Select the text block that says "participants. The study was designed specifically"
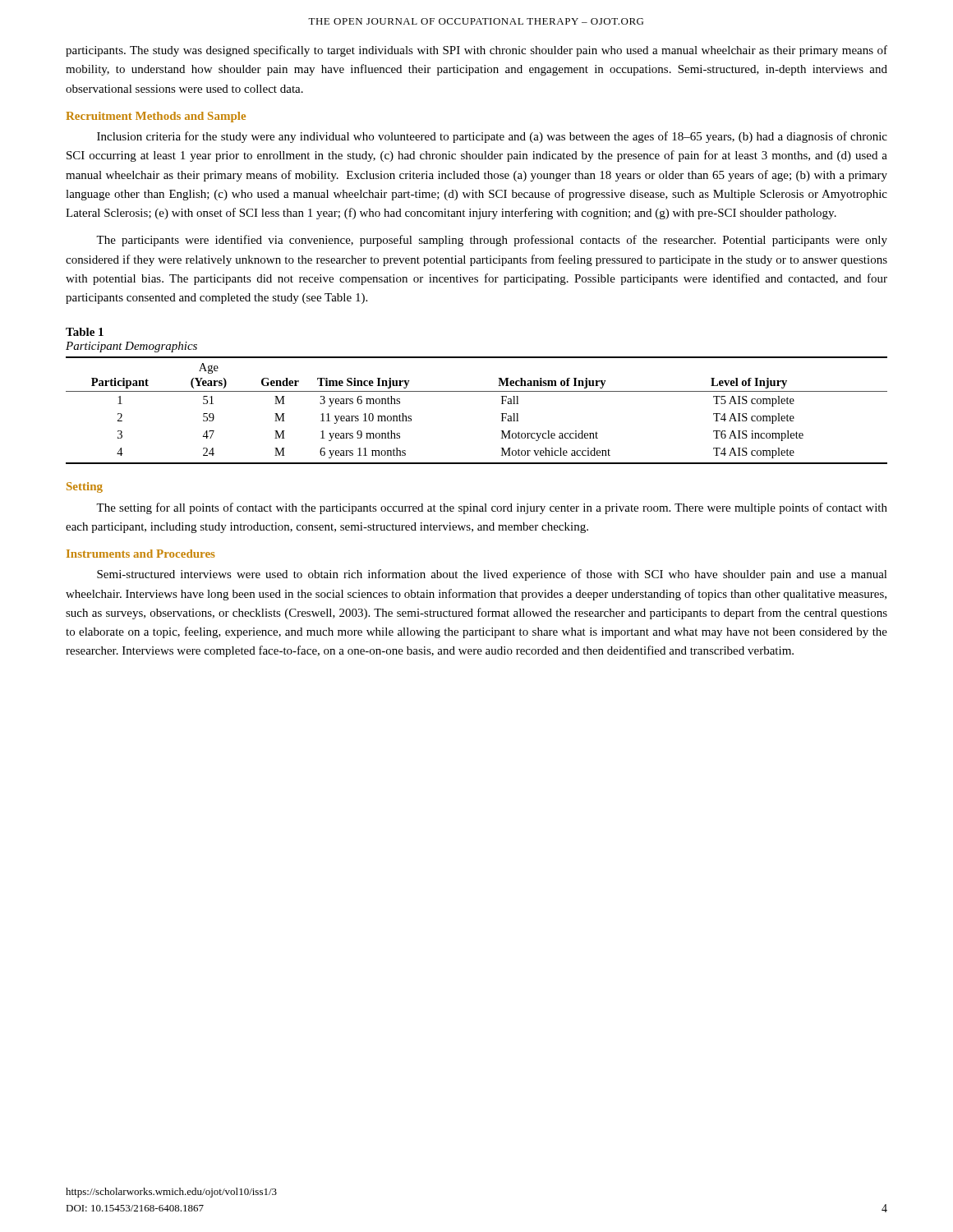This screenshot has height=1232, width=953. click(x=476, y=69)
